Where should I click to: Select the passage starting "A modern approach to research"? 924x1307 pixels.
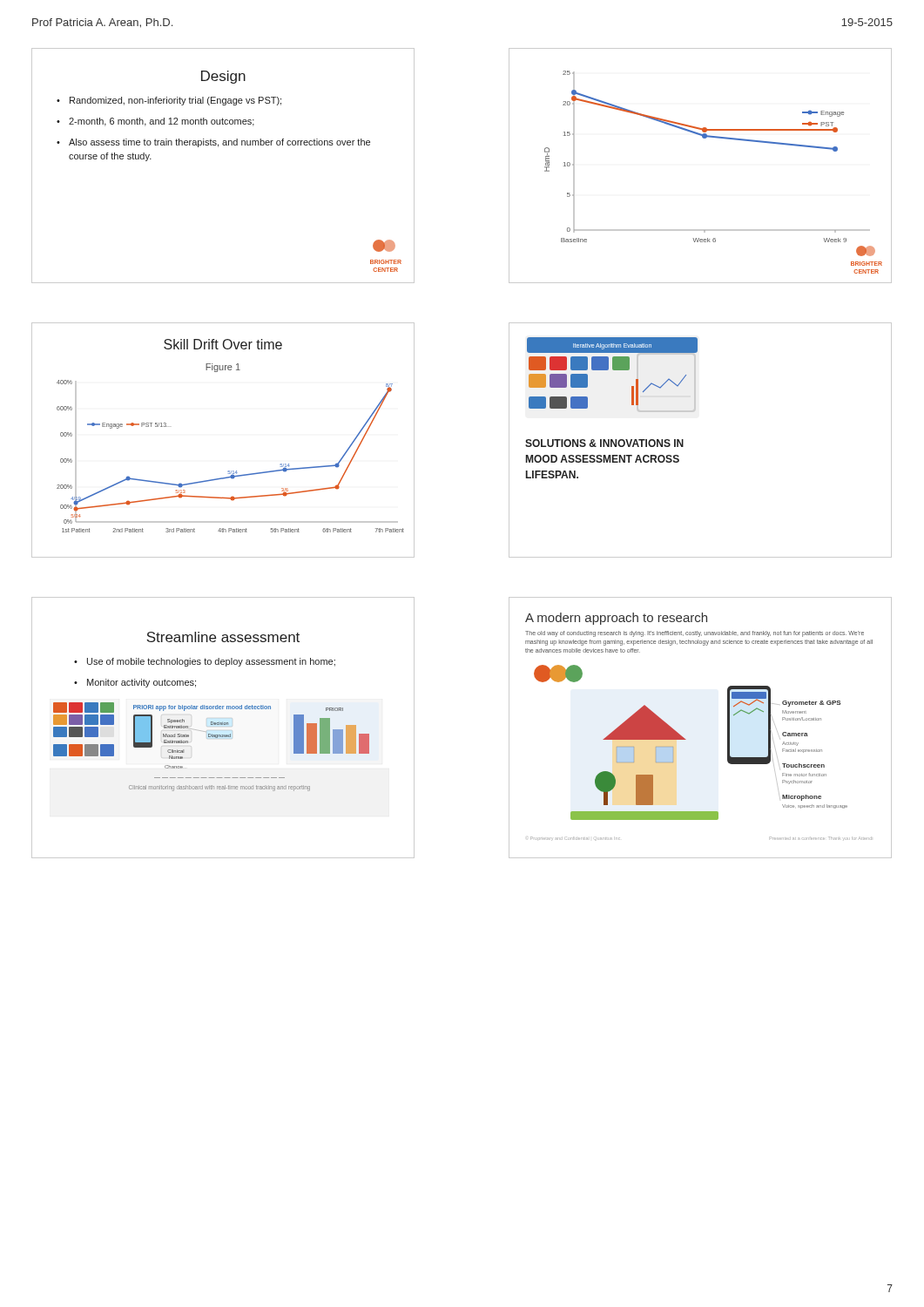617,617
